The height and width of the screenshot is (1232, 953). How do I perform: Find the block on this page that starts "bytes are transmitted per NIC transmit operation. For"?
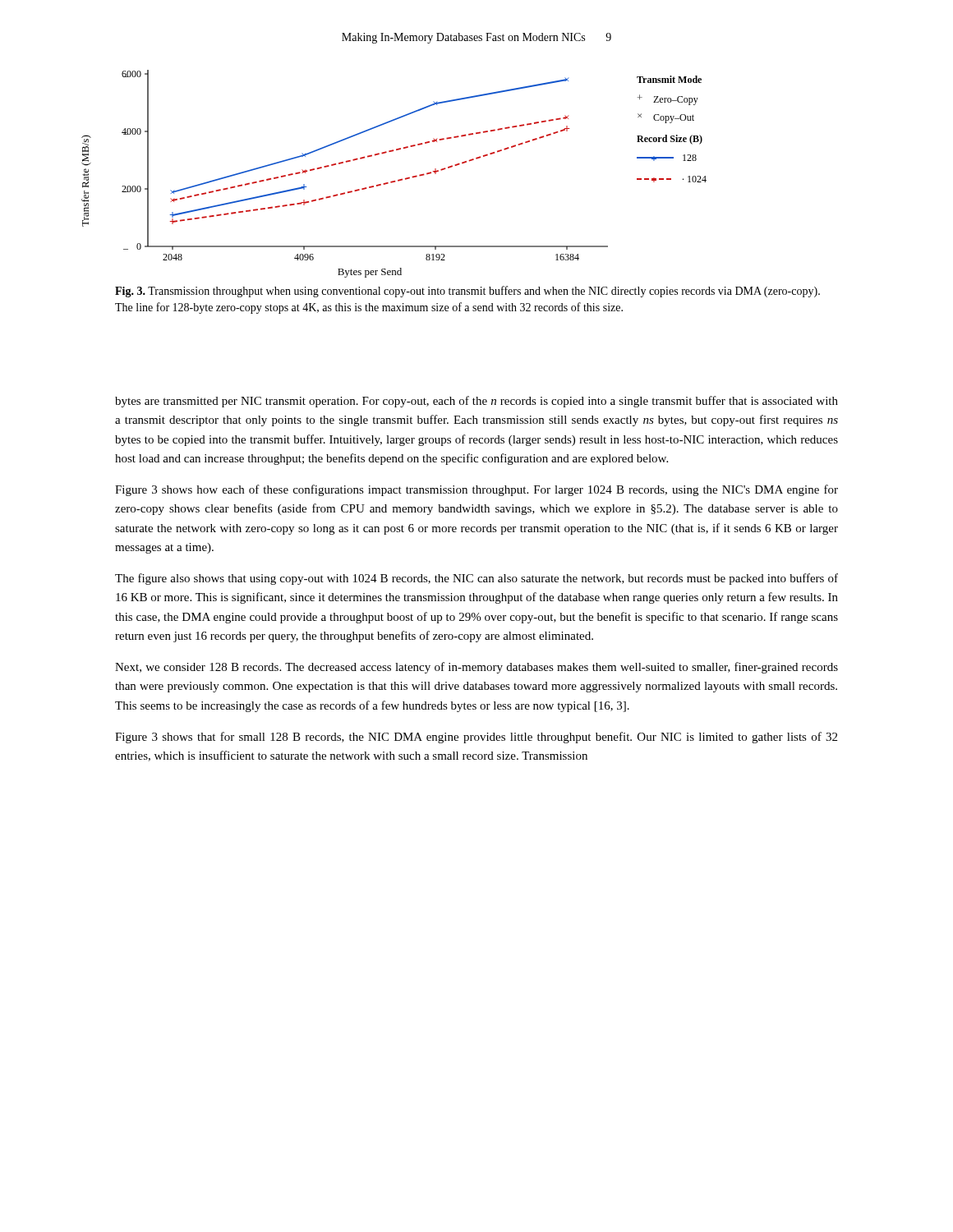(x=476, y=579)
